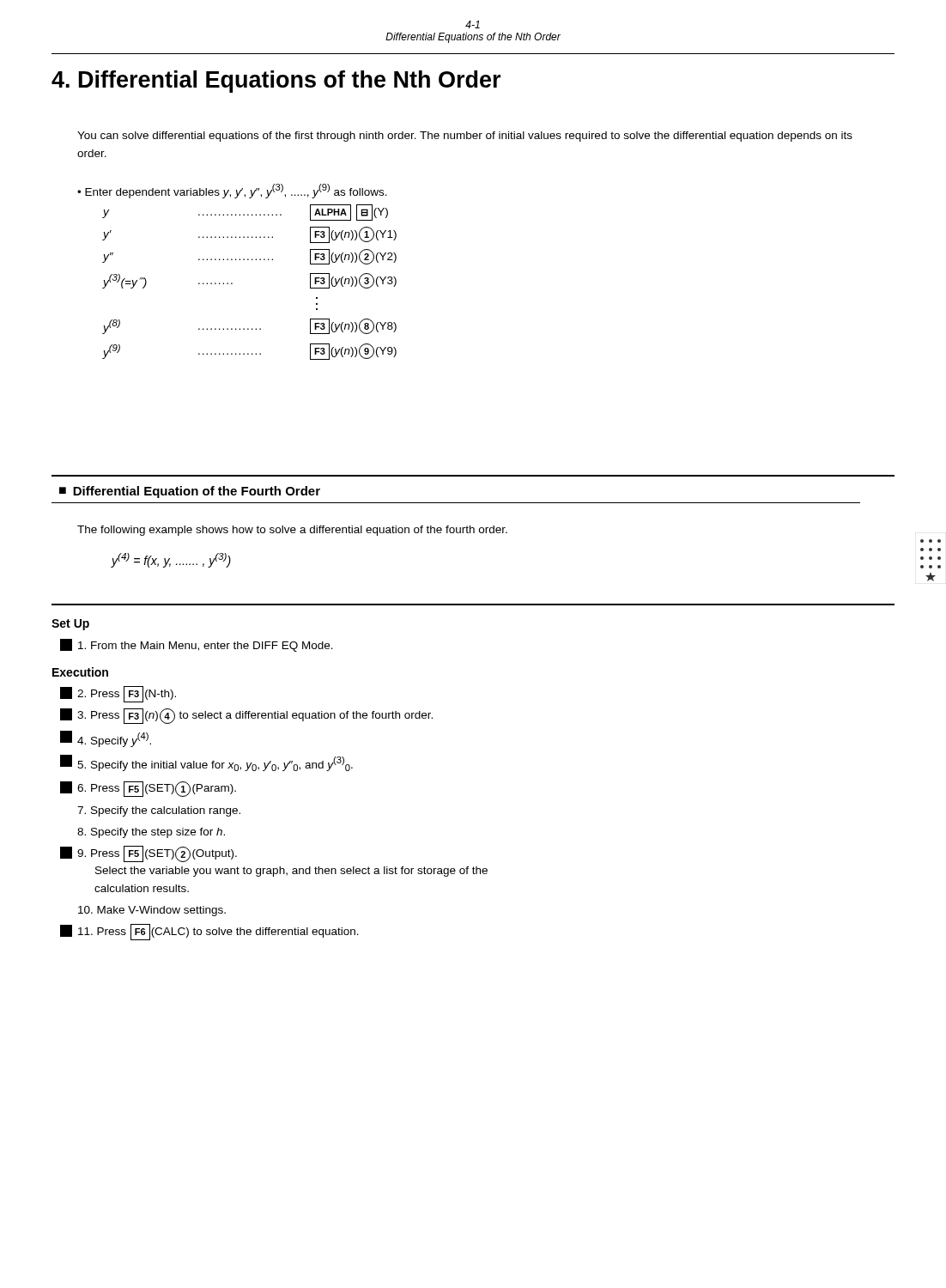Where does it say "4. Differential Equations of the Nth Order"?
Screen dimensions: 1288x946
coord(276,80)
